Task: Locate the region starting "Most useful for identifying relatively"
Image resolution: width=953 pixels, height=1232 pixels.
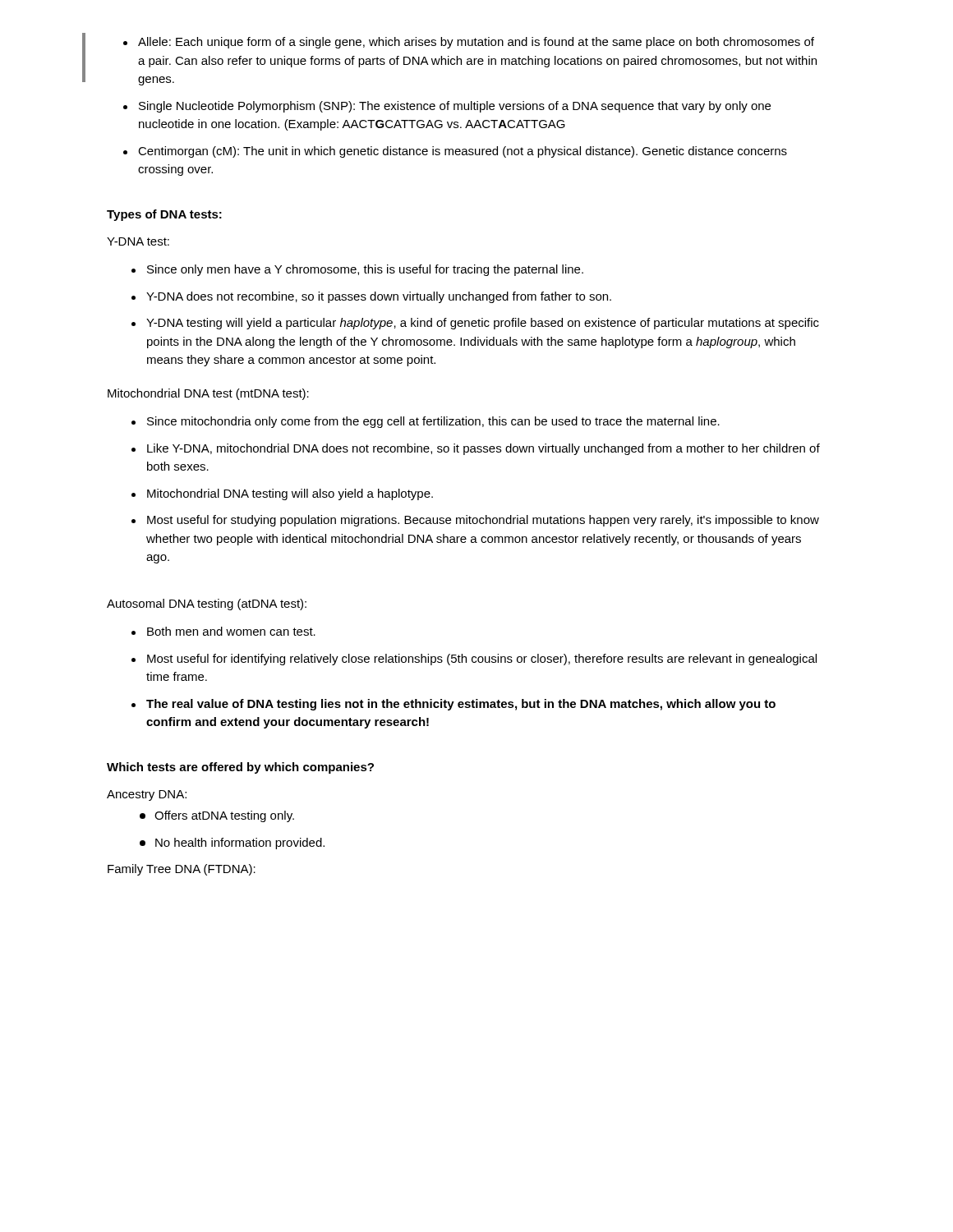Action: tap(476, 668)
